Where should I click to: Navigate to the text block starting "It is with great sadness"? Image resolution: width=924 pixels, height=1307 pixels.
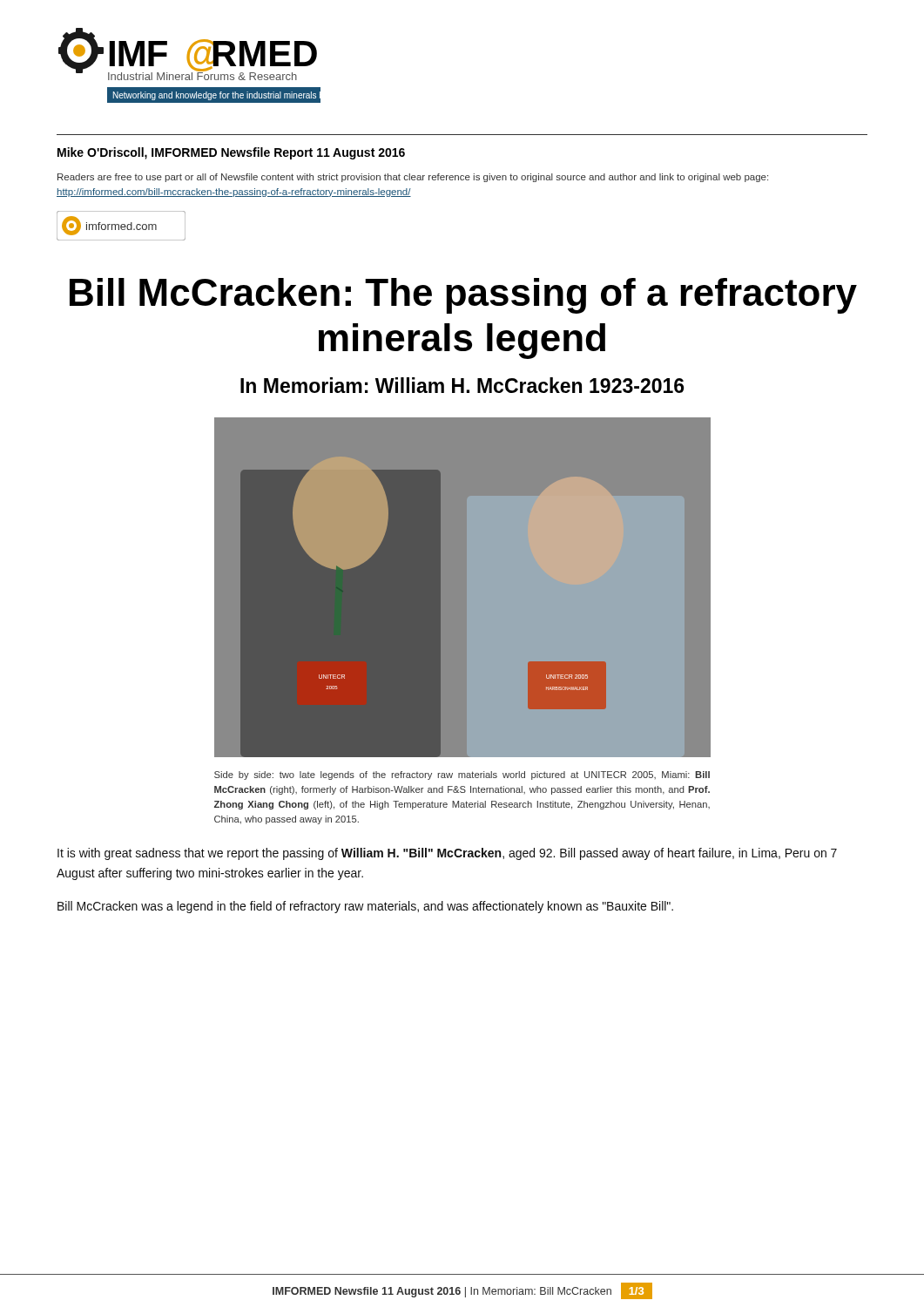click(447, 863)
